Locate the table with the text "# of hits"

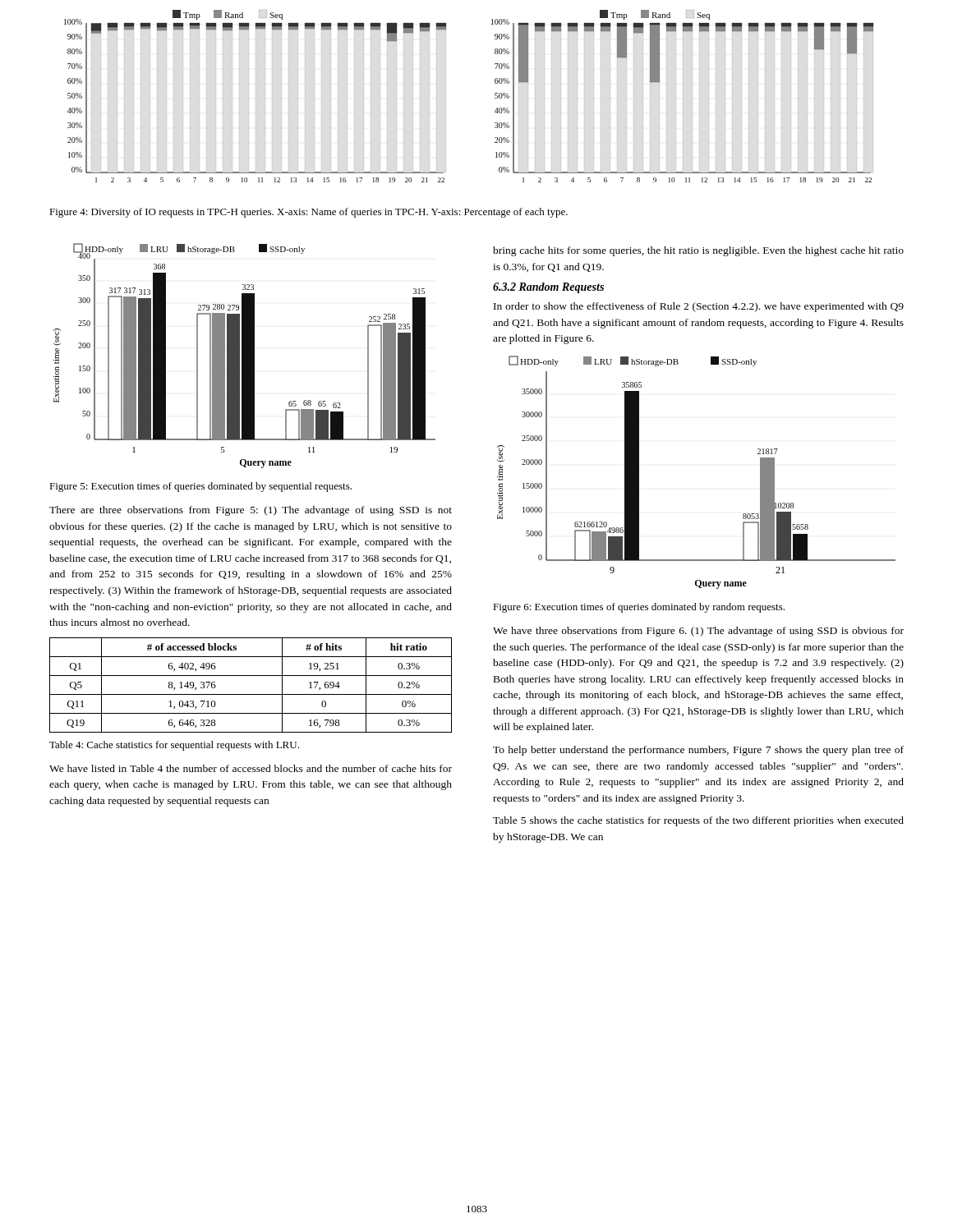point(251,685)
